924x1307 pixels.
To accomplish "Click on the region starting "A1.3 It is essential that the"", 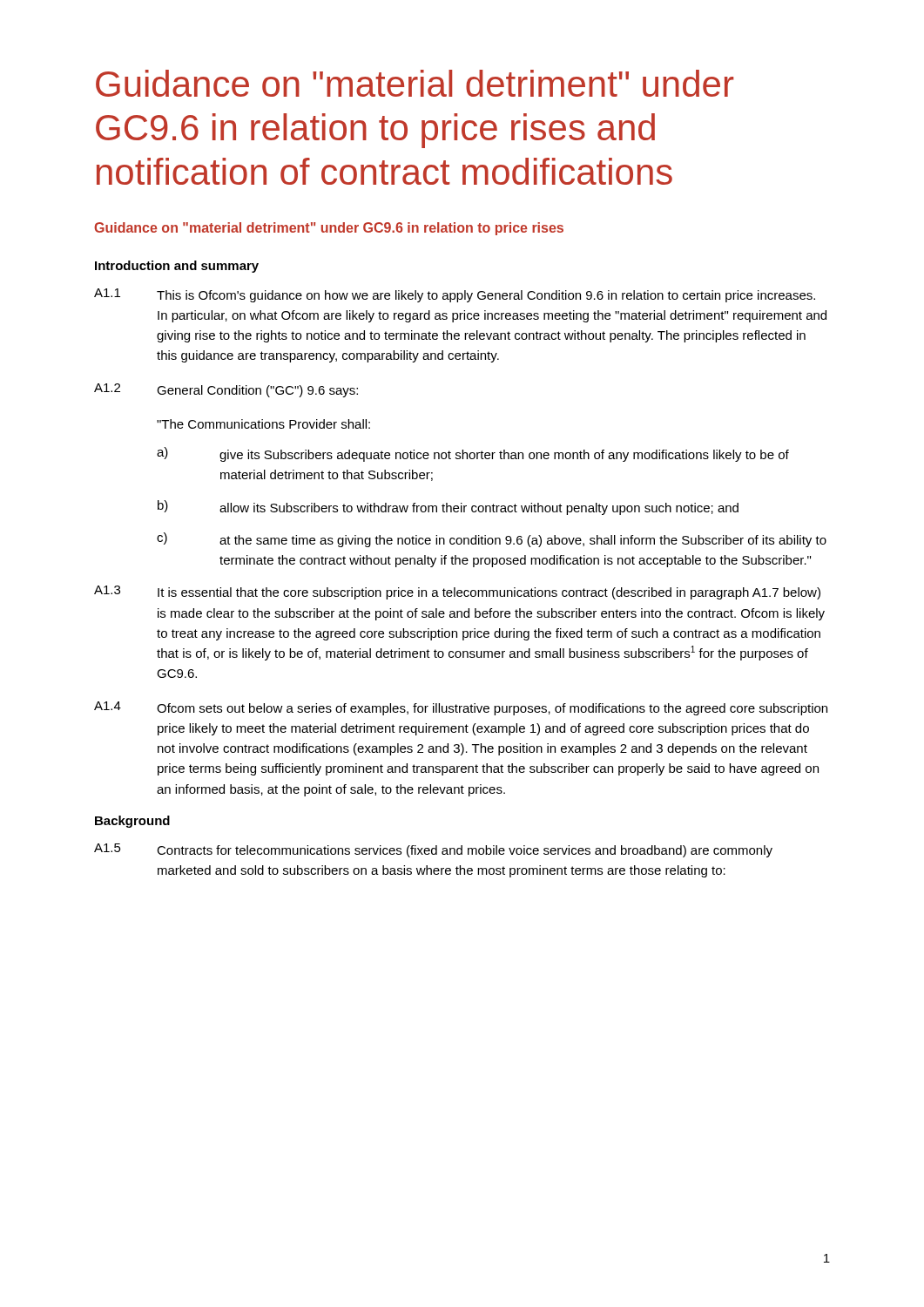I will (x=462, y=633).
